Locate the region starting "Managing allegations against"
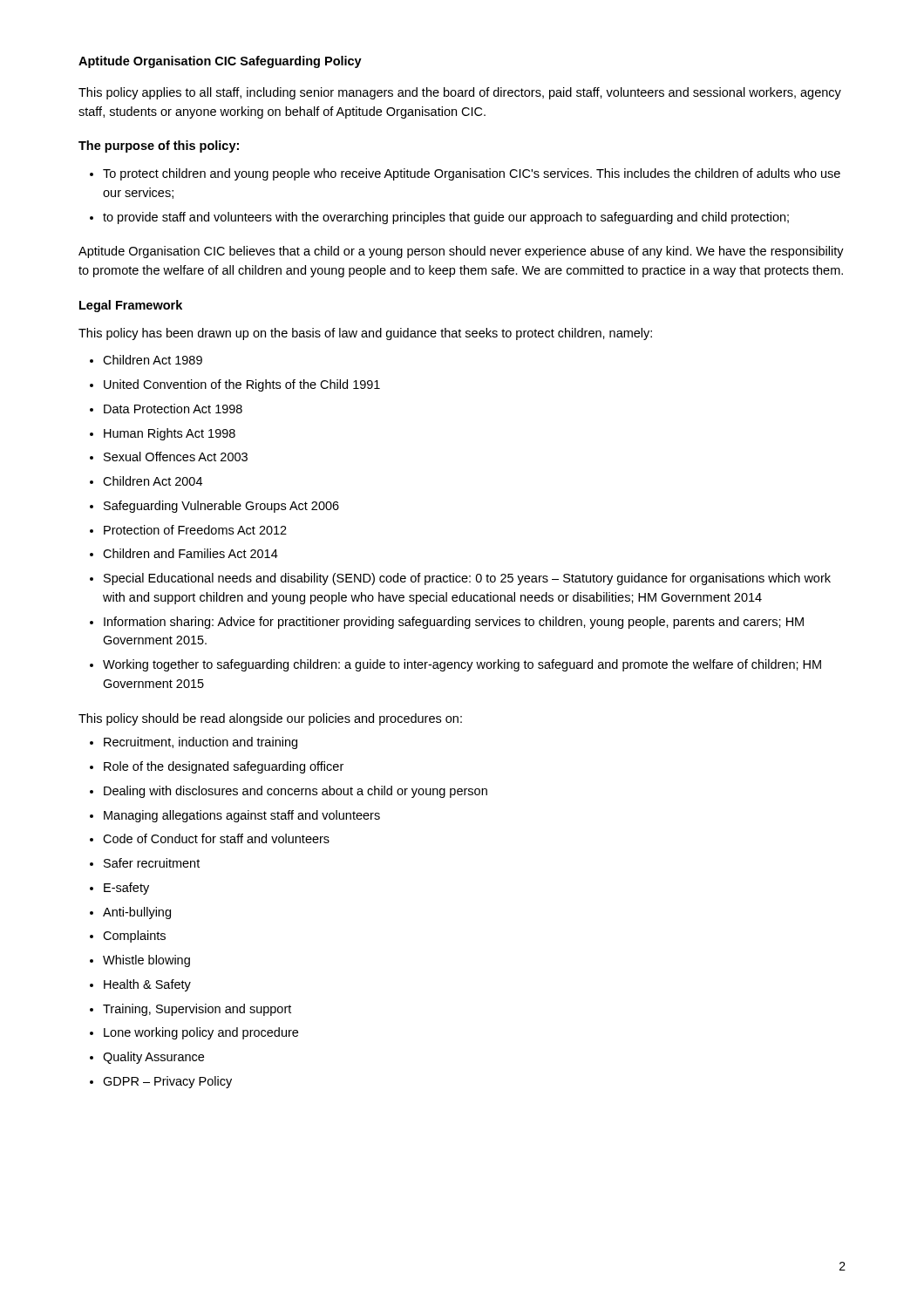Viewport: 924px width, 1308px height. [242, 815]
